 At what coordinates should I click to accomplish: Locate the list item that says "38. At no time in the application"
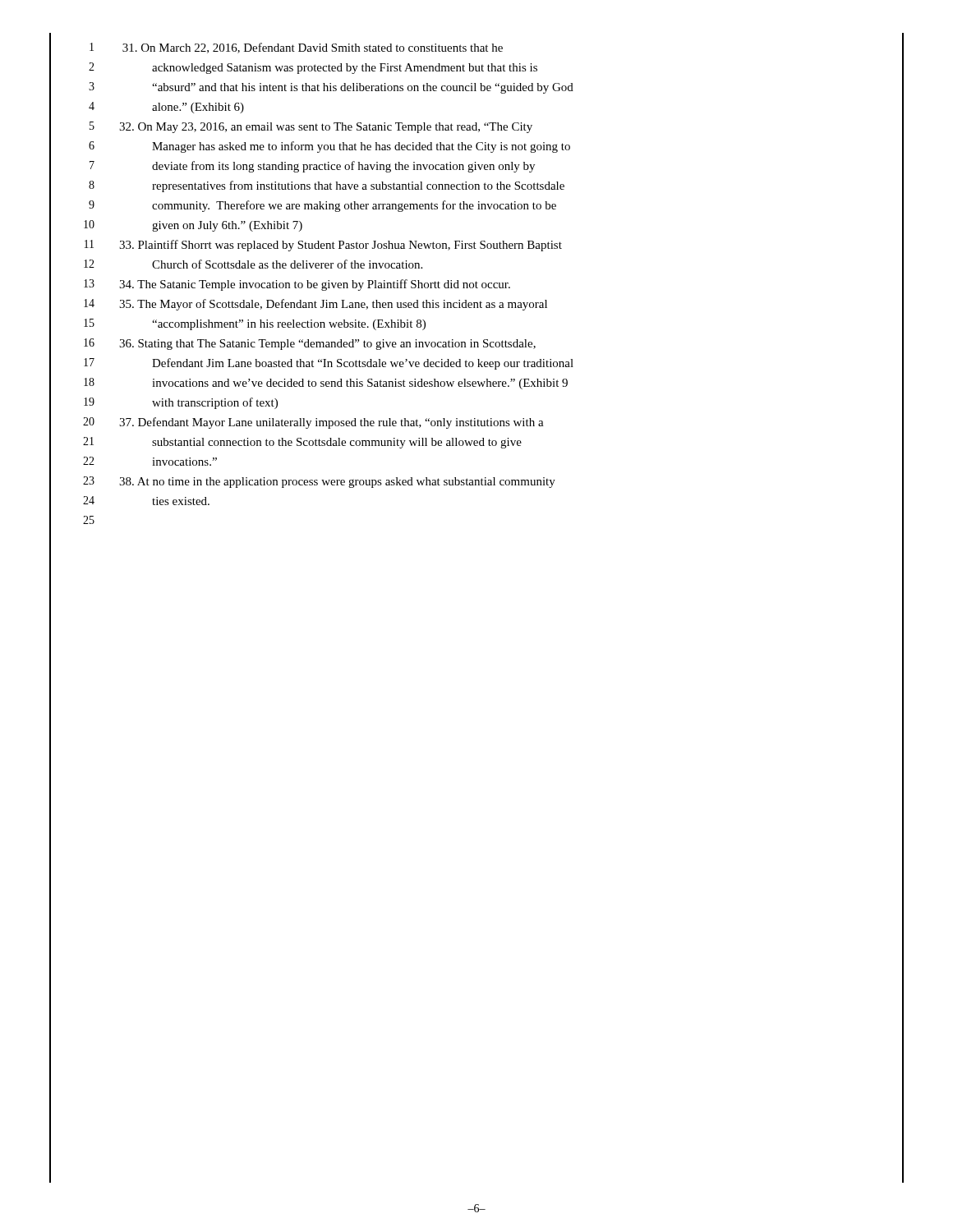(x=505, y=491)
